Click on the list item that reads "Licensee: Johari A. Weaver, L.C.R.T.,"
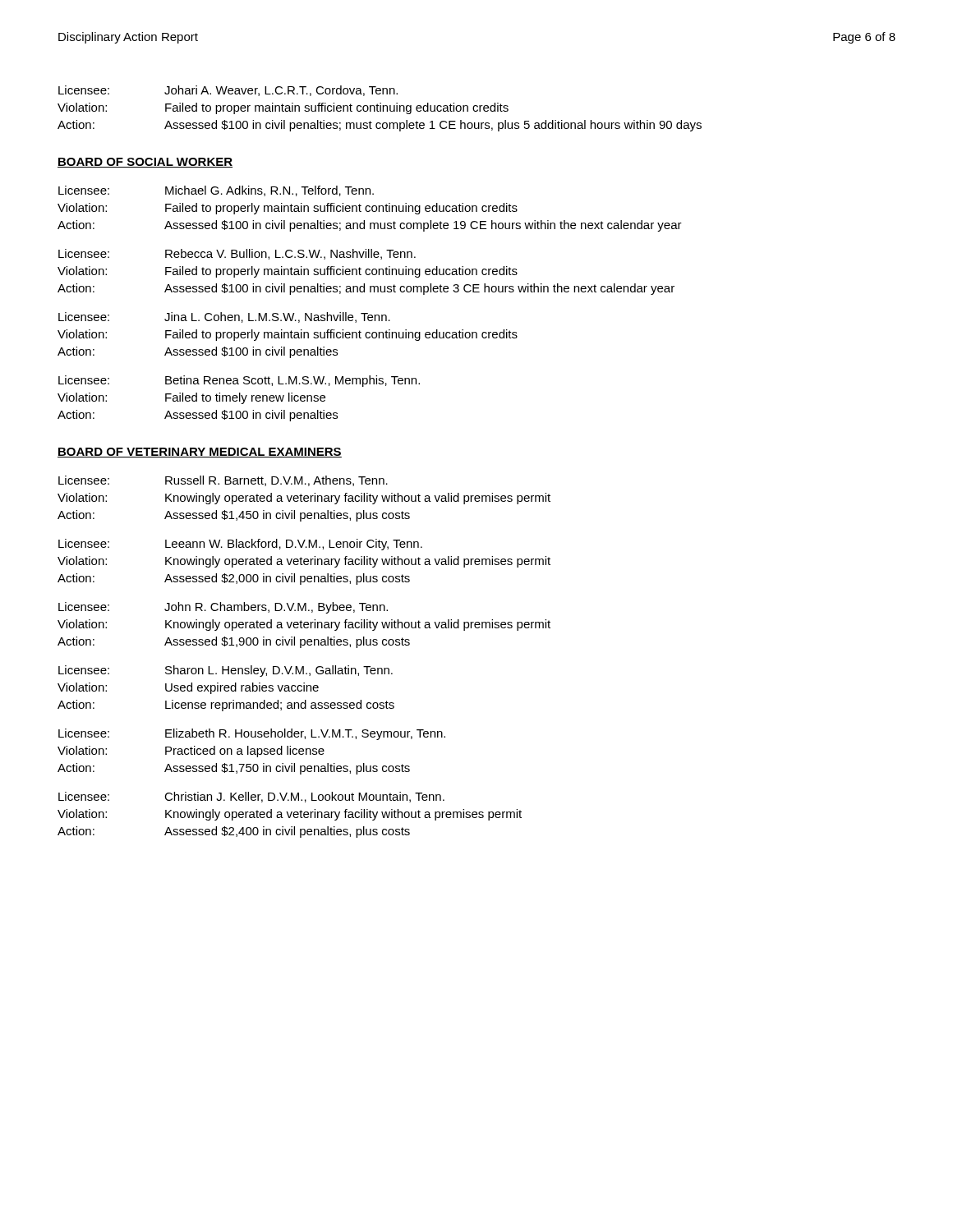Screen dimensions: 1232x953 point(476,107)
